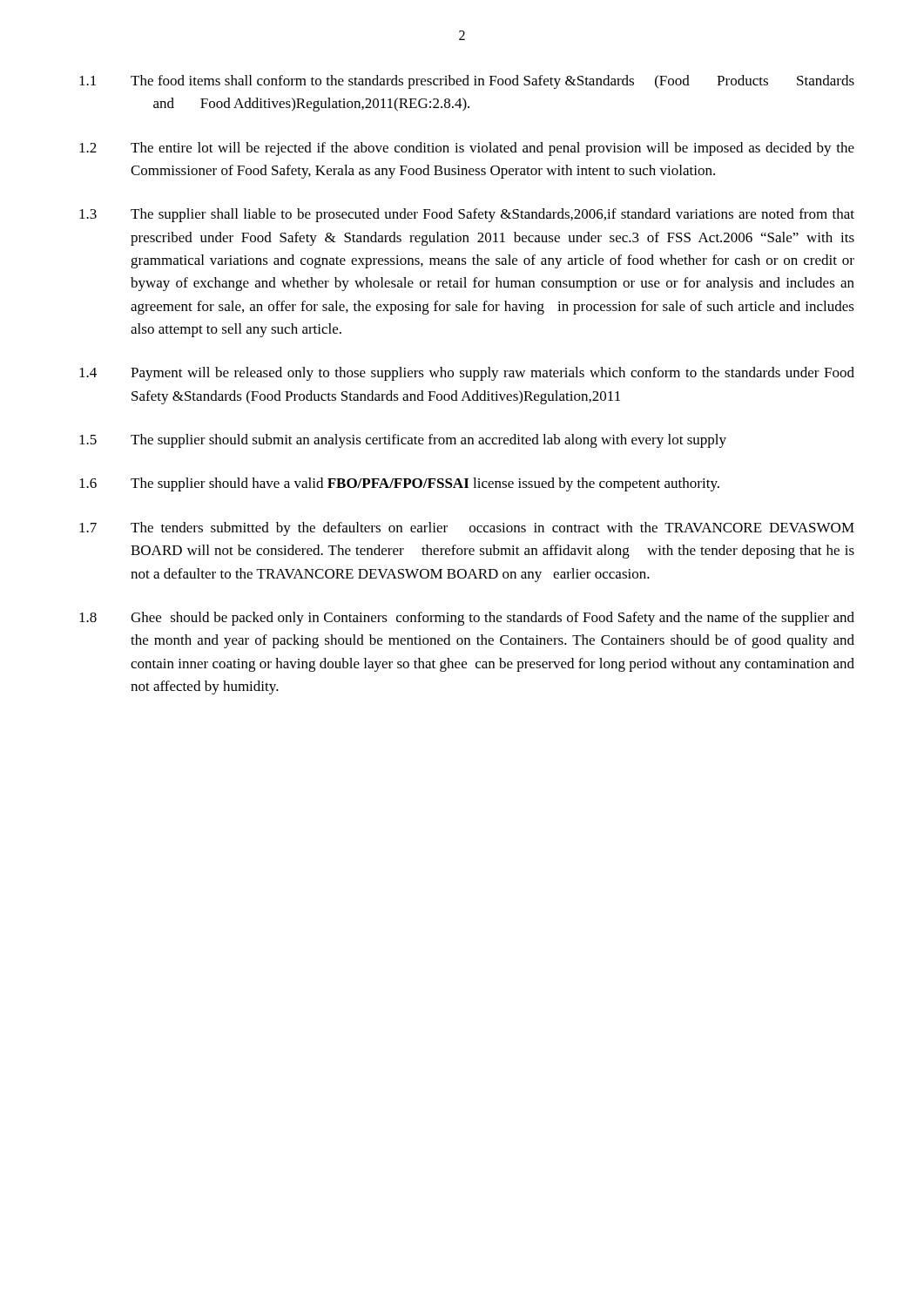This screenshot has width=924, height=1307.
Task: Select the block starting "8 Ghee should be packed only"
Action: [466, 652]
